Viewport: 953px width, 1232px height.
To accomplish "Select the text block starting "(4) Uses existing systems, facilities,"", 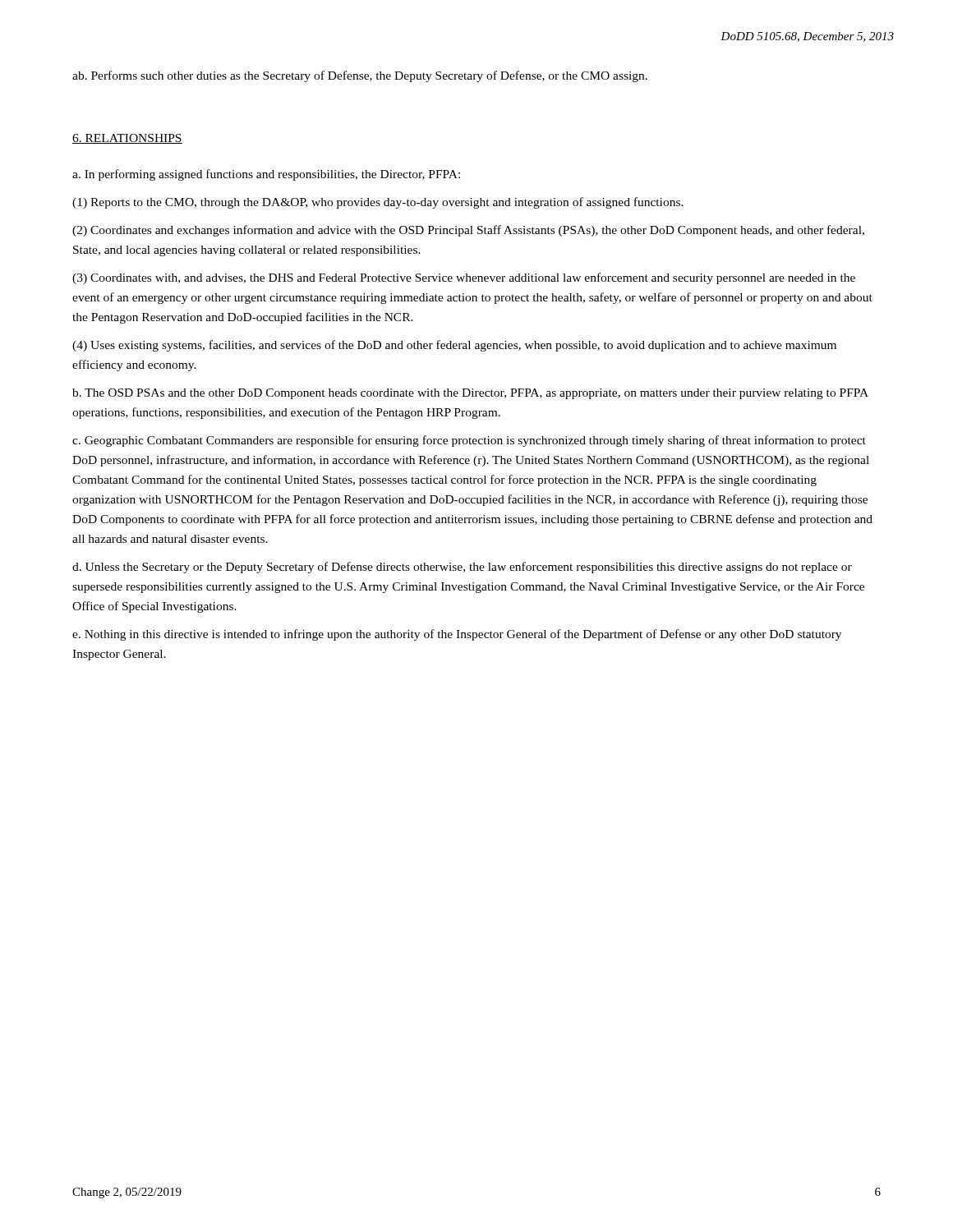I will (476, 355).
